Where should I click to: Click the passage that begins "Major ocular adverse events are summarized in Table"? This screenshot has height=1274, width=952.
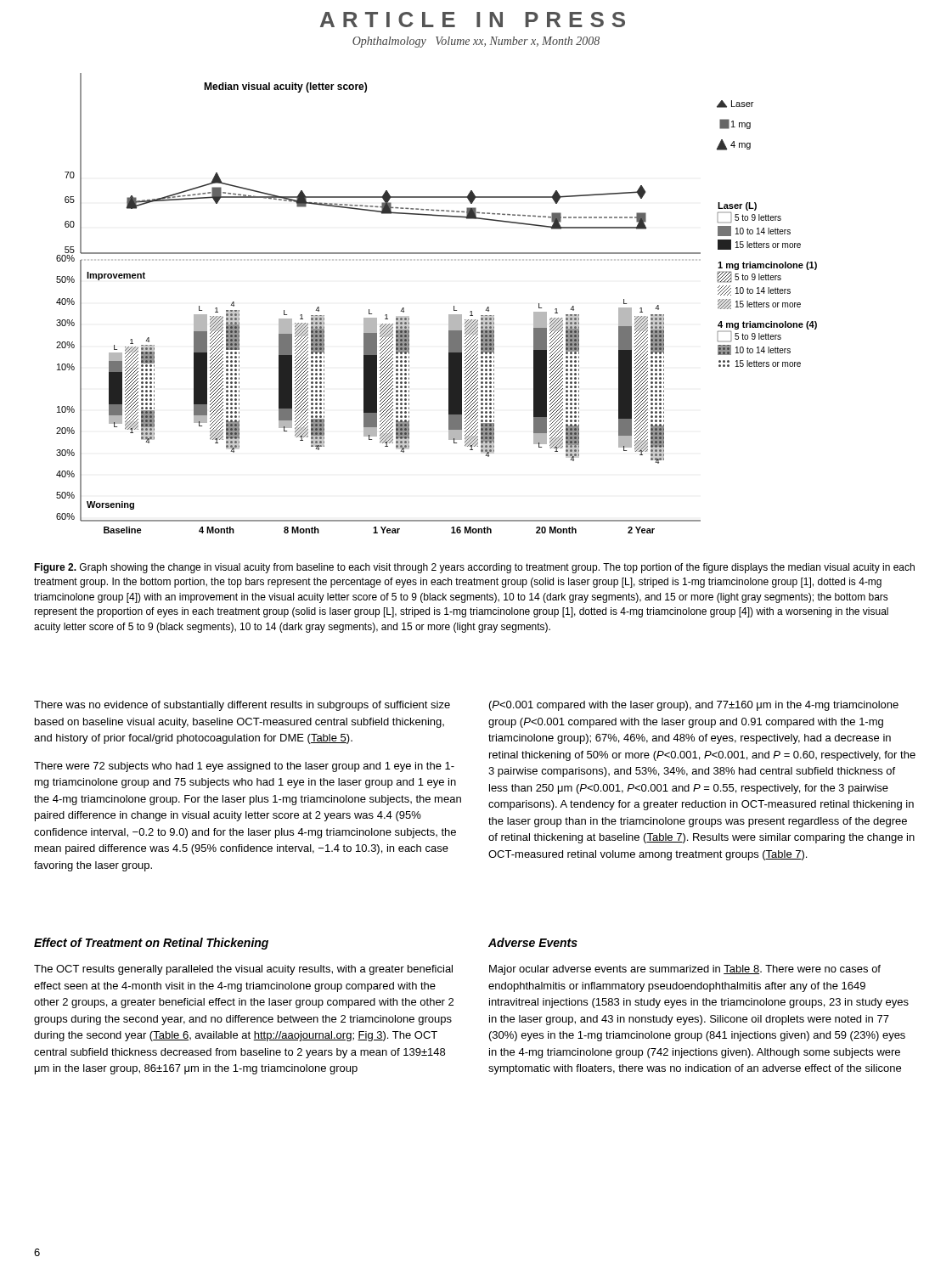tap(703, 1019)
